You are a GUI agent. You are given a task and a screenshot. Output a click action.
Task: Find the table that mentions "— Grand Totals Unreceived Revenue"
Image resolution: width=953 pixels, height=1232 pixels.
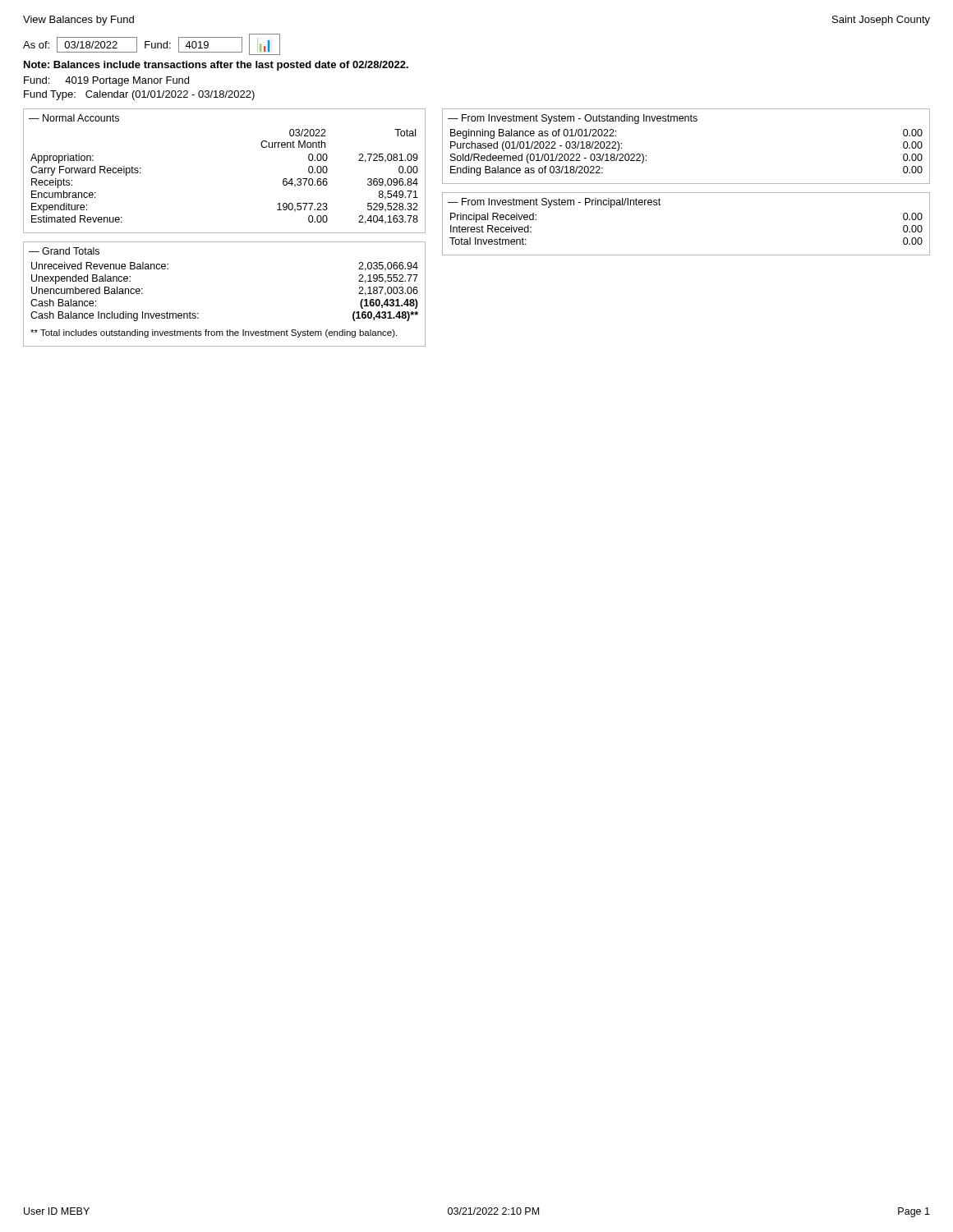tap(224, 294)
